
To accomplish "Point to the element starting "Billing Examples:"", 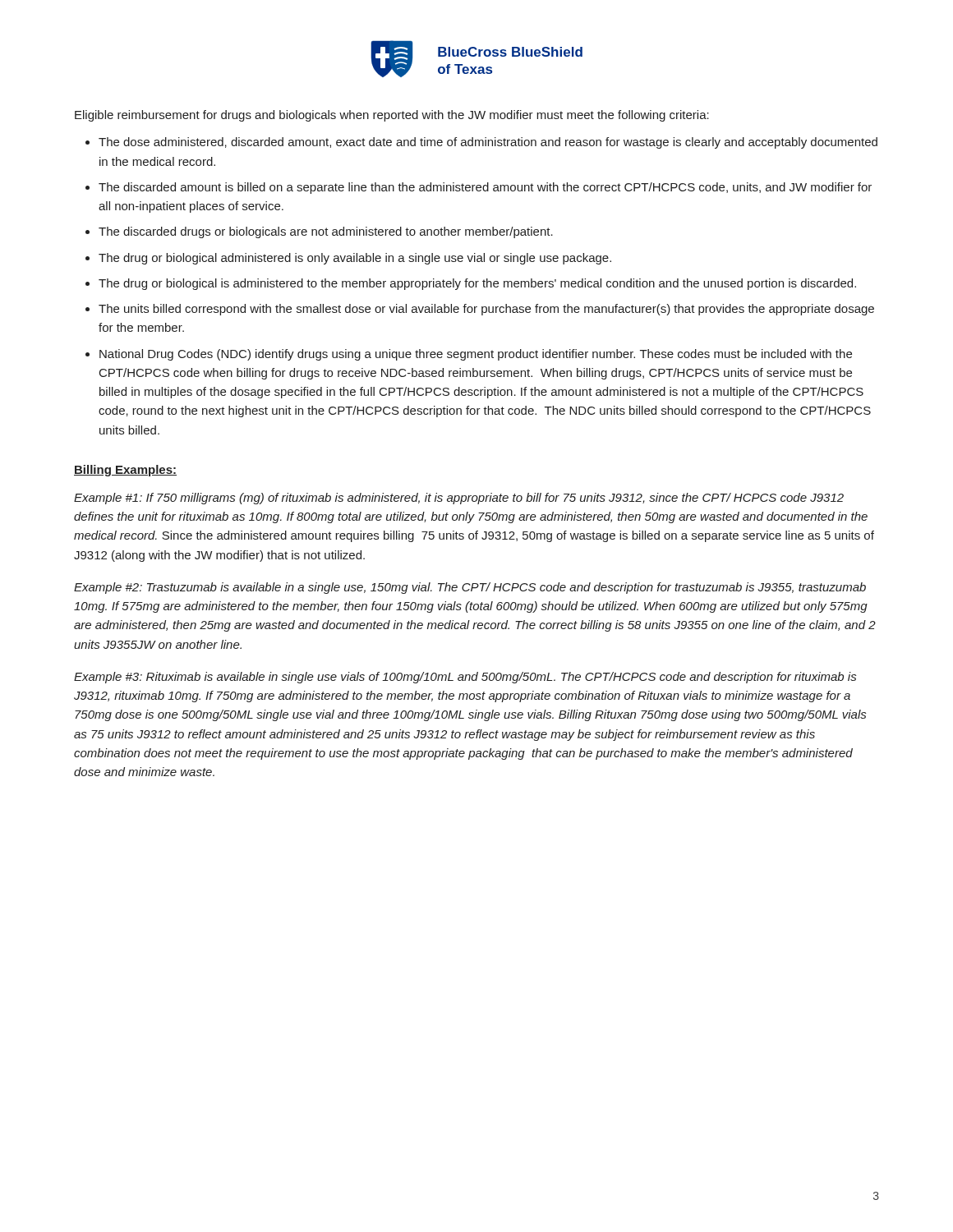I will pyautogui.click(x=125, y=469).
